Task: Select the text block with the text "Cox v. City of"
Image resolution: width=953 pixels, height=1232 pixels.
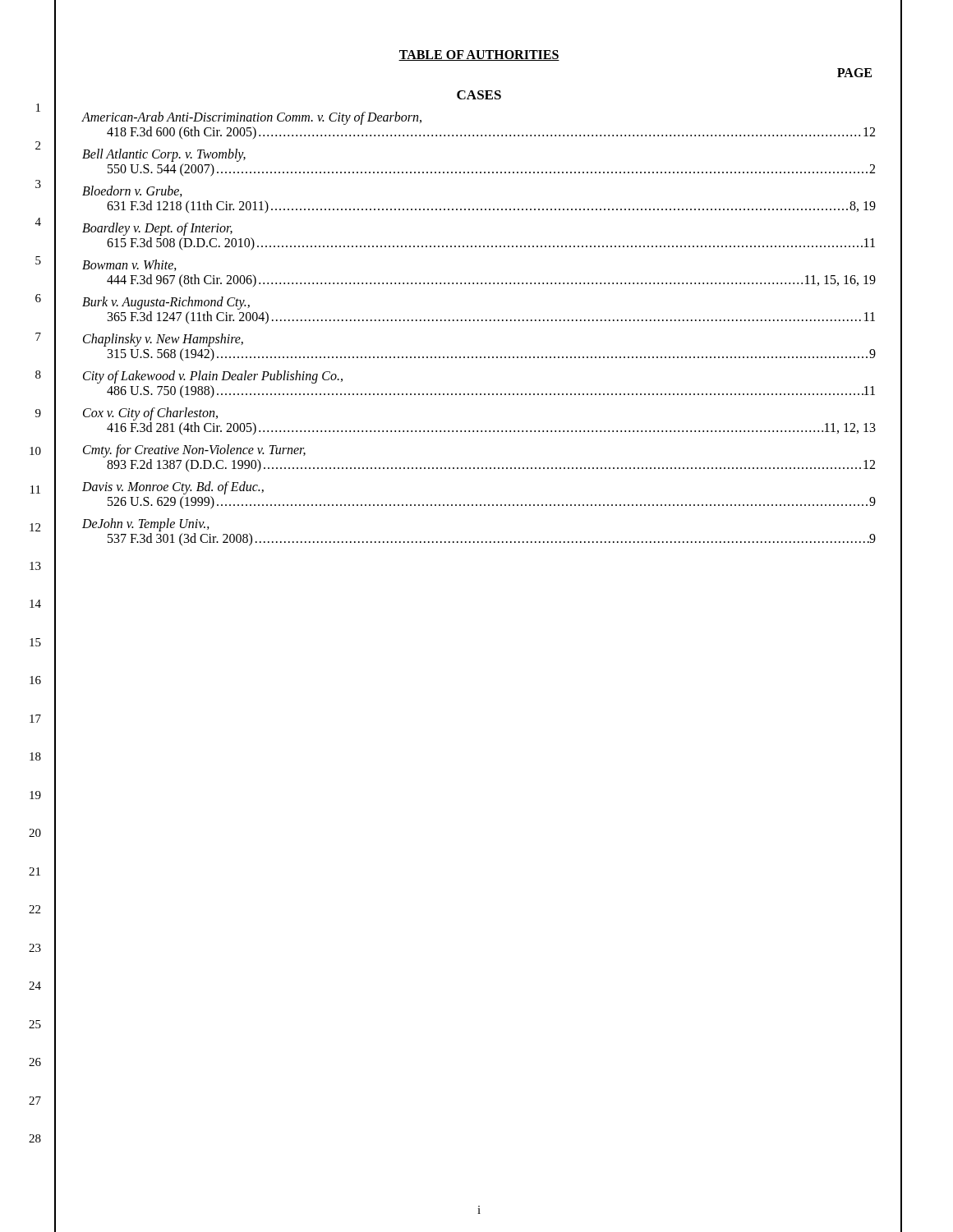Action: (x=479, y=421)
